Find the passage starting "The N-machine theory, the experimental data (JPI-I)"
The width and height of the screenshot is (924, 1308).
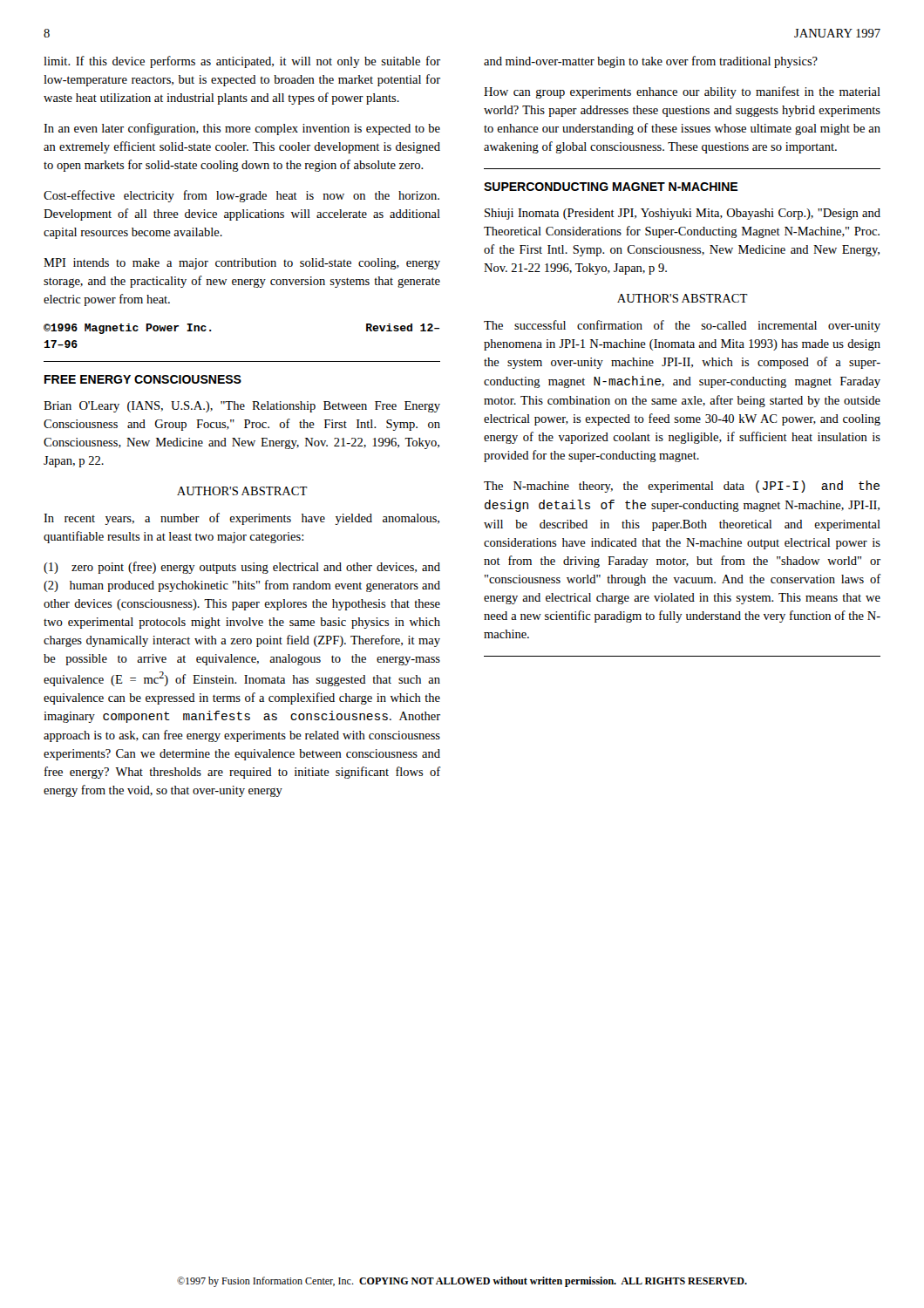[x=682, y=559]
